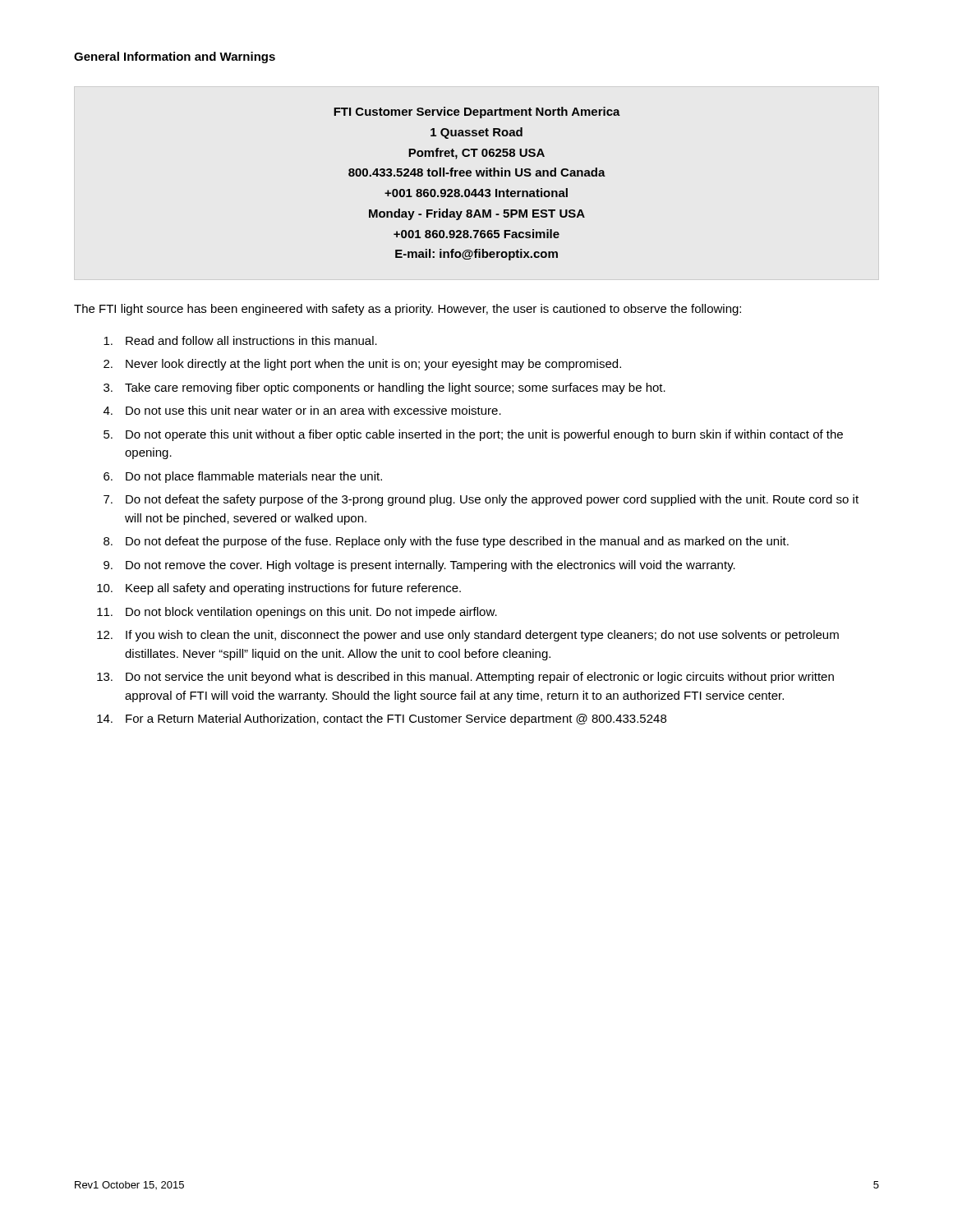
Task: Select the list item containing "6. Do not place"
Action: click(243, 477)
